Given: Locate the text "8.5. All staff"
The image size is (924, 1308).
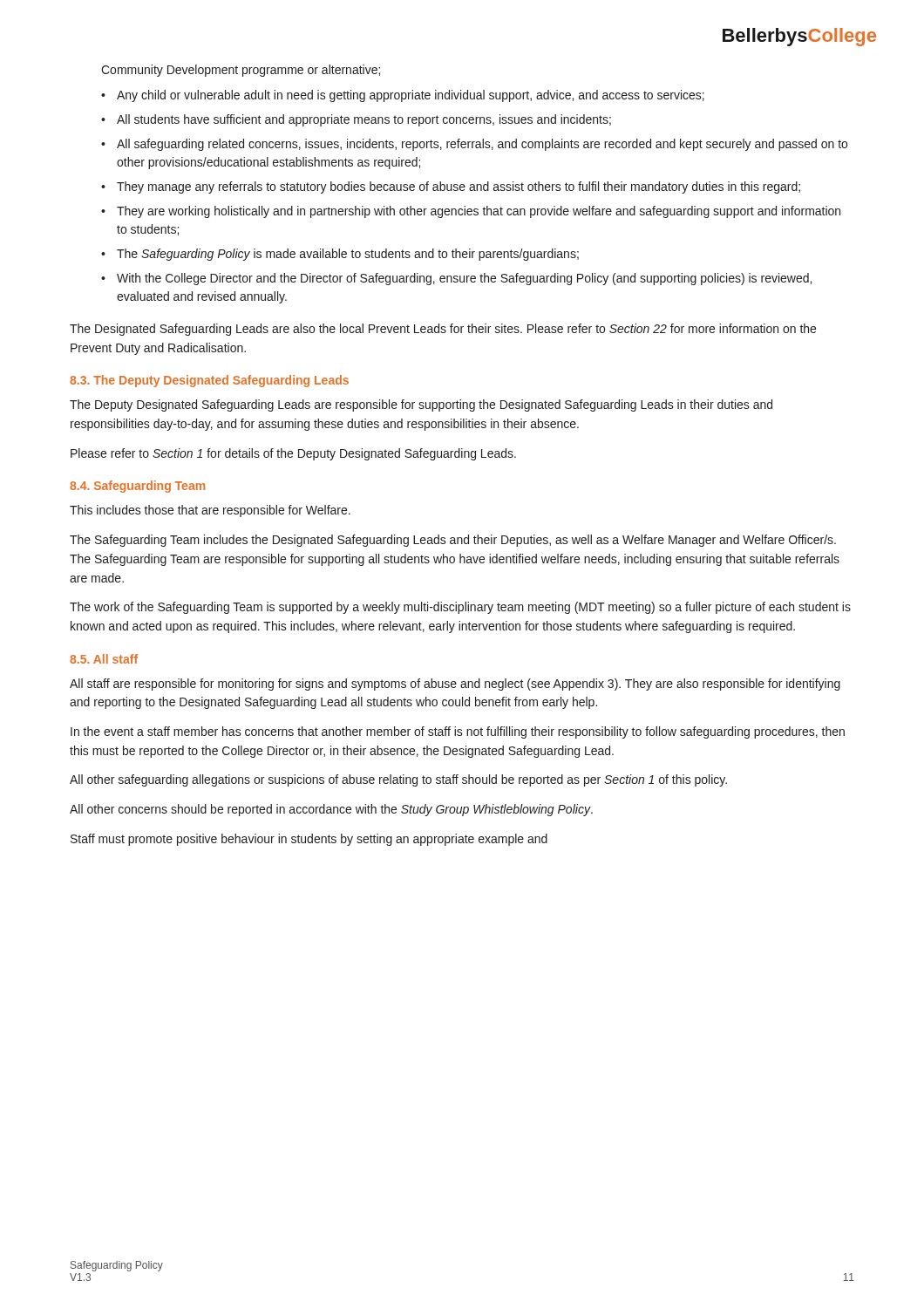Looking at the screenshot, I should click(x=104, y=659).
